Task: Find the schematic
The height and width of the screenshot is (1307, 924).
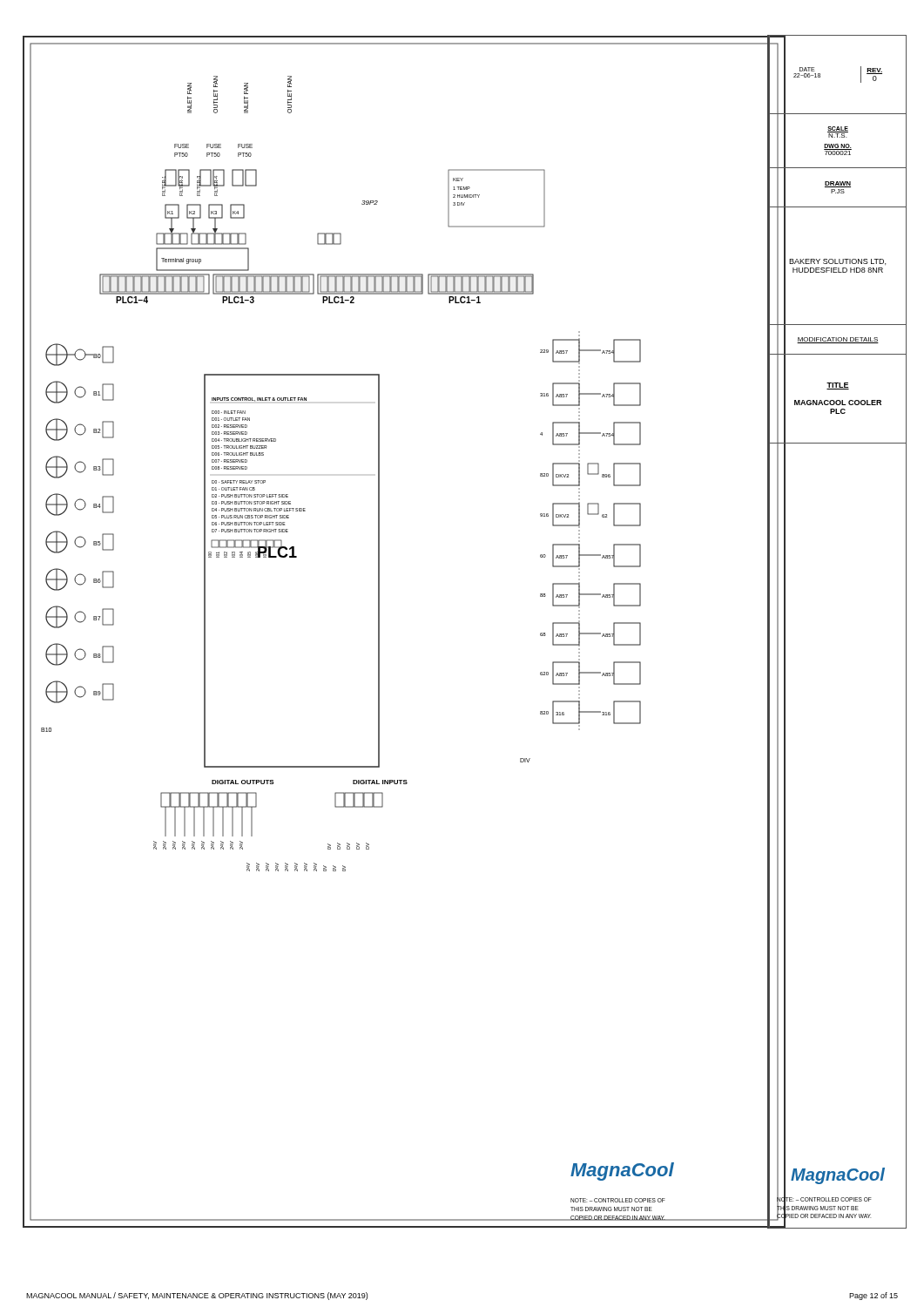Action: [x=404, y=632]
